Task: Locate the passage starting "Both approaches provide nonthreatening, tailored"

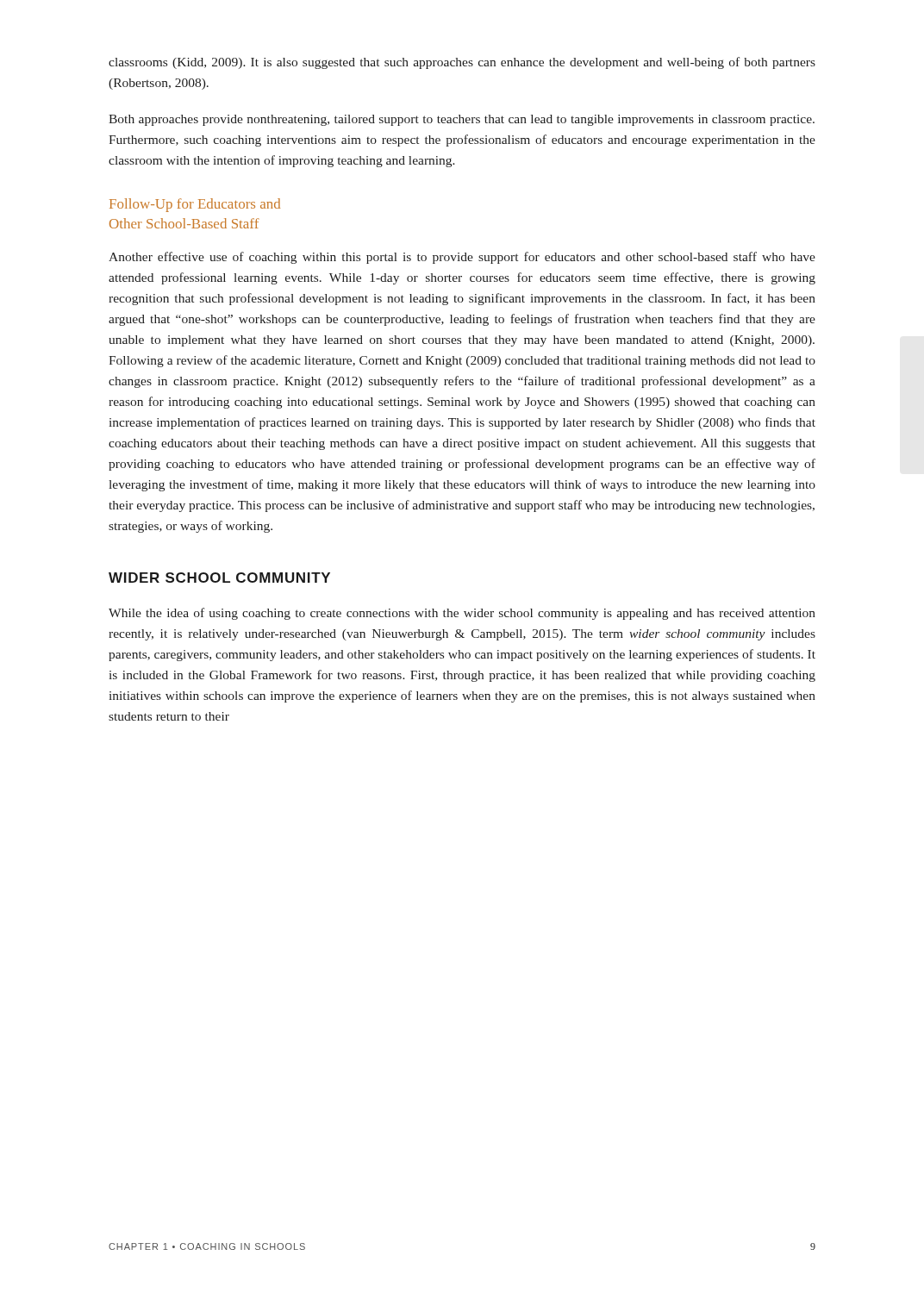Action: pos(462,139)
